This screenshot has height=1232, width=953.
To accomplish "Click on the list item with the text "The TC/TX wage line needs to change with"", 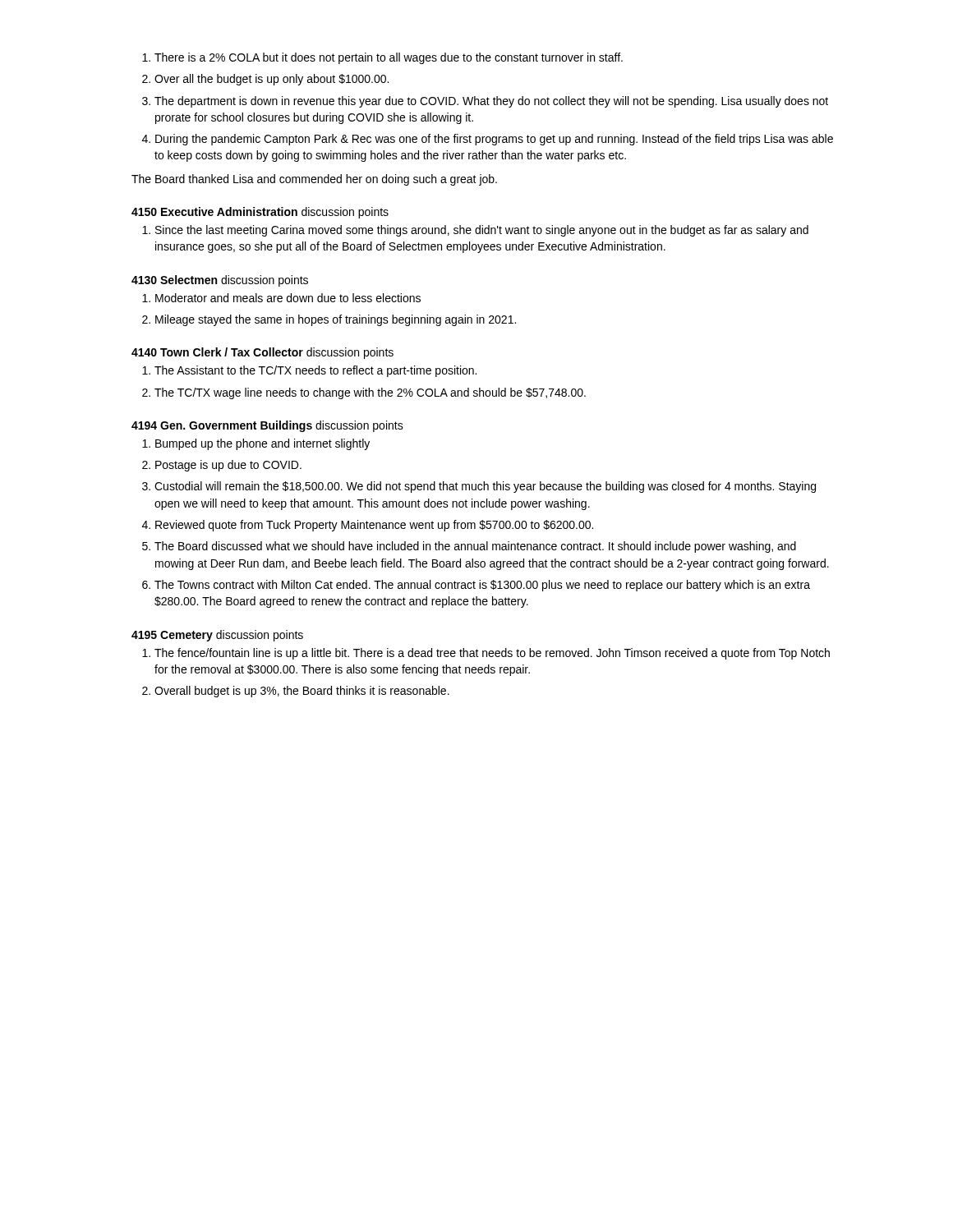I will [x=485, y=392].
